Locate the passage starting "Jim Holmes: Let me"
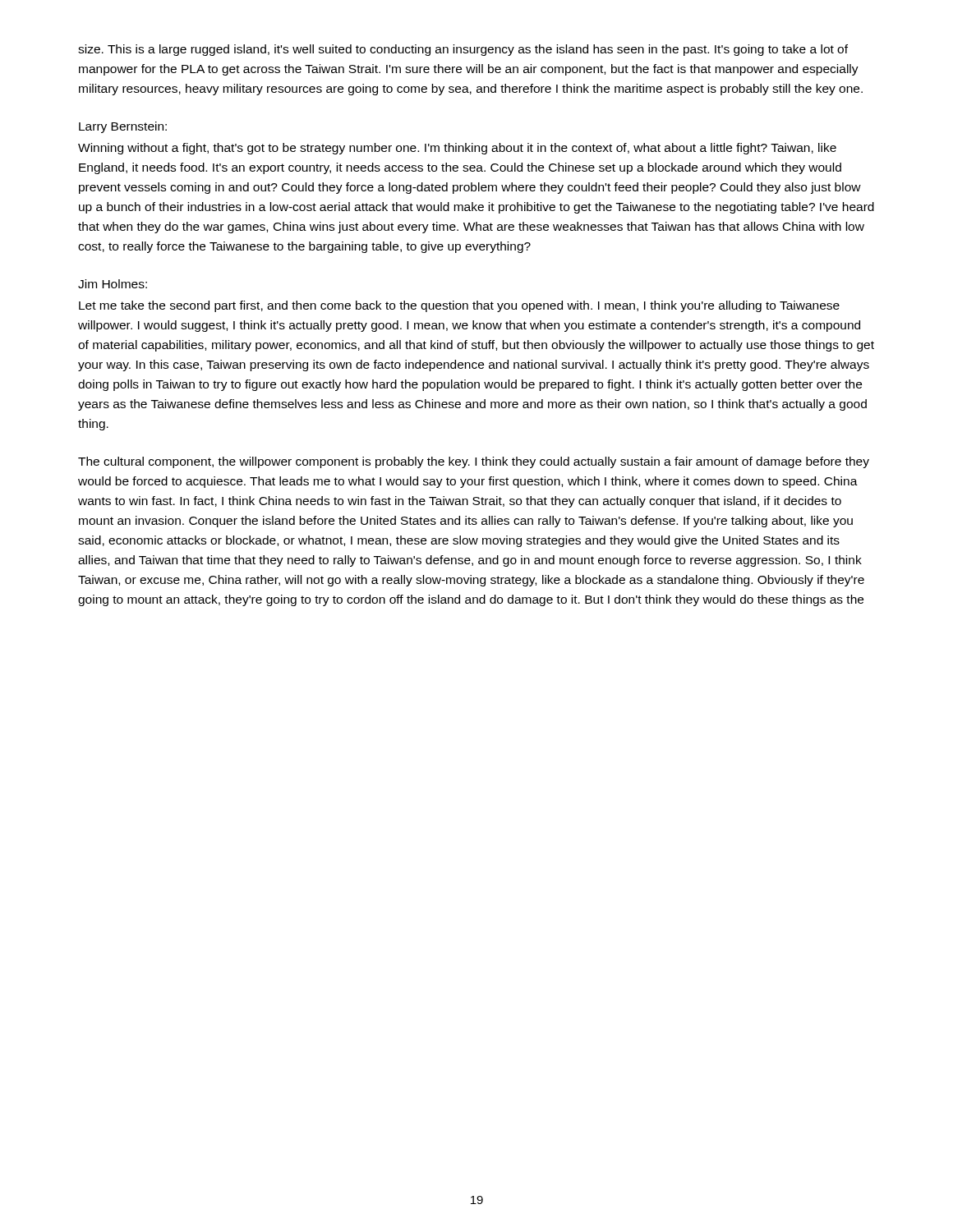The image size is (953, 1232). pyautogui.click(x=476, y=353)
